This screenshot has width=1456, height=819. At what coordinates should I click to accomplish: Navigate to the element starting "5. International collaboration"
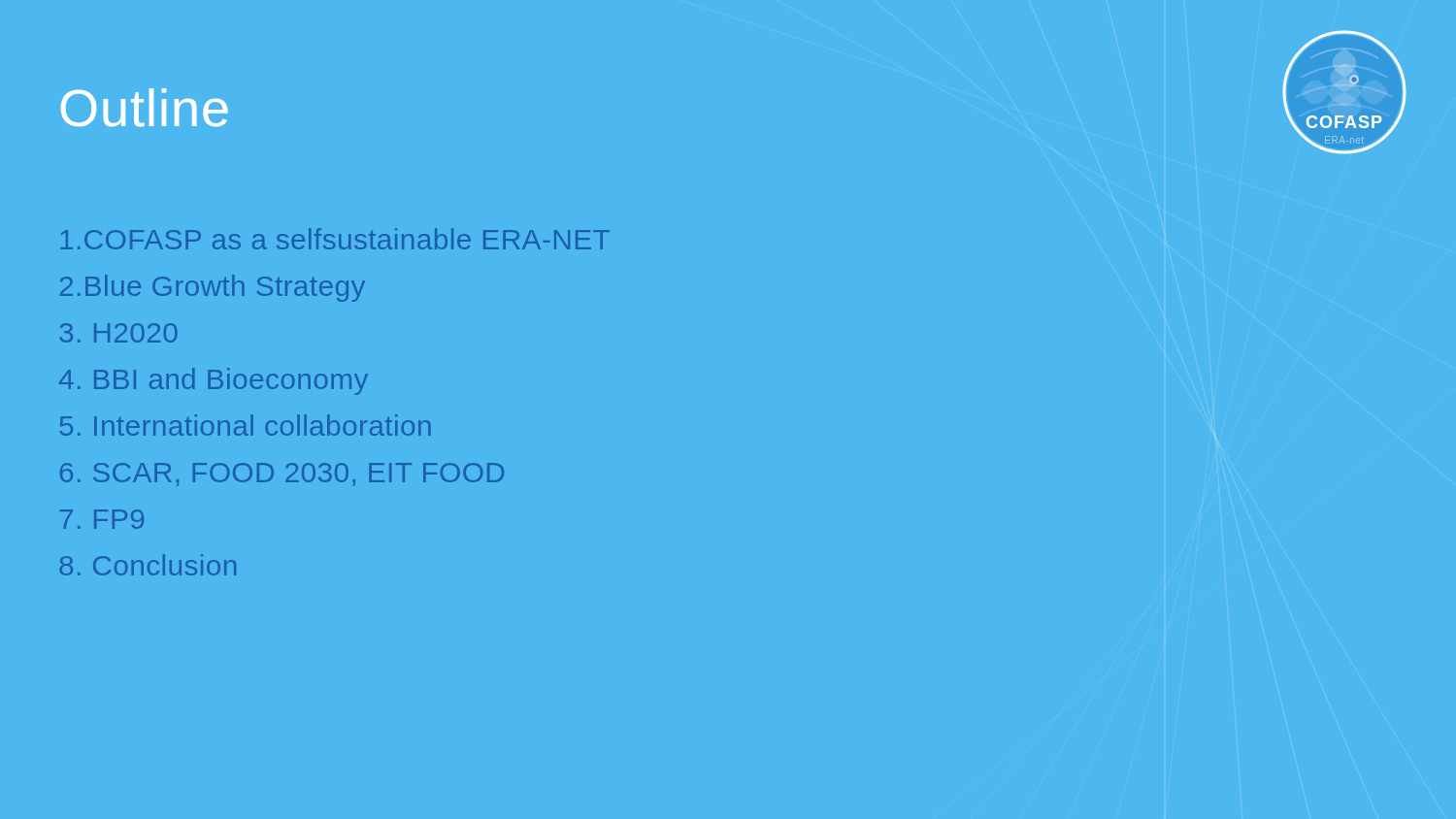pyautogui.click(x=246, y=426)
